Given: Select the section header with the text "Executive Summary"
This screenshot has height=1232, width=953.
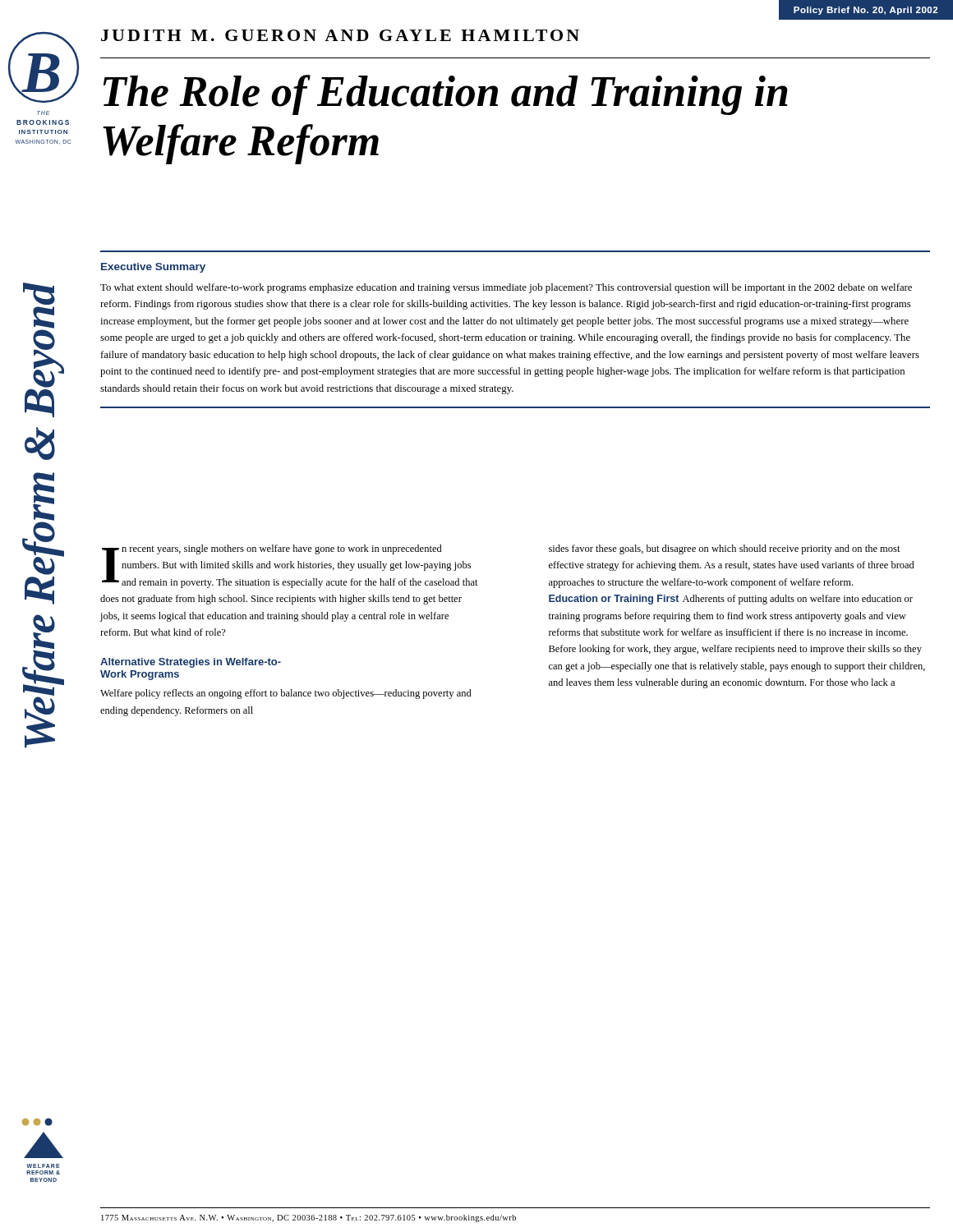Looking at the screenshot, I should pyautogui.click(x=153, y=266).
